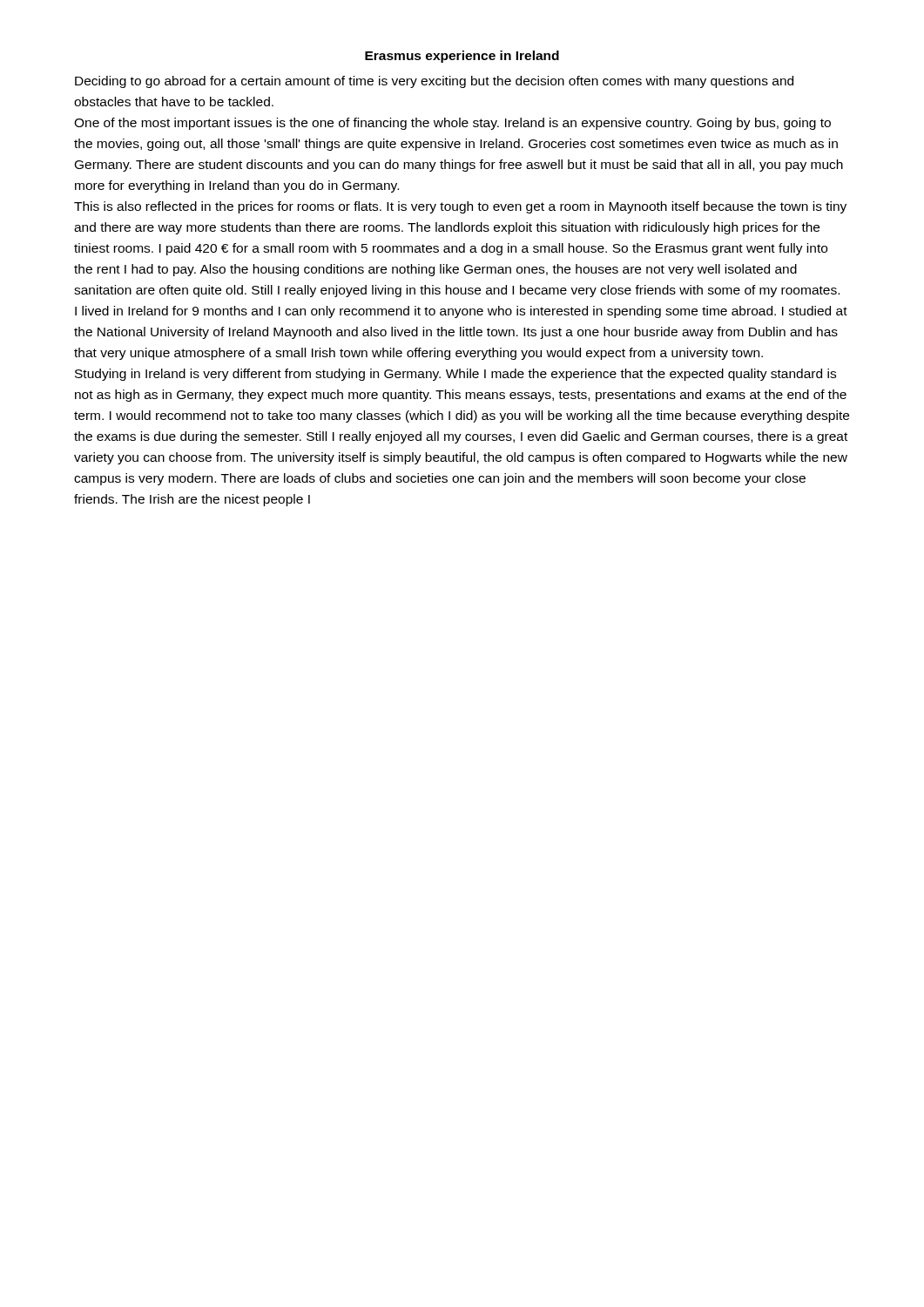
Task: Point to the passage starting "Deciding to go abroad"
Action: pos(462,290)
